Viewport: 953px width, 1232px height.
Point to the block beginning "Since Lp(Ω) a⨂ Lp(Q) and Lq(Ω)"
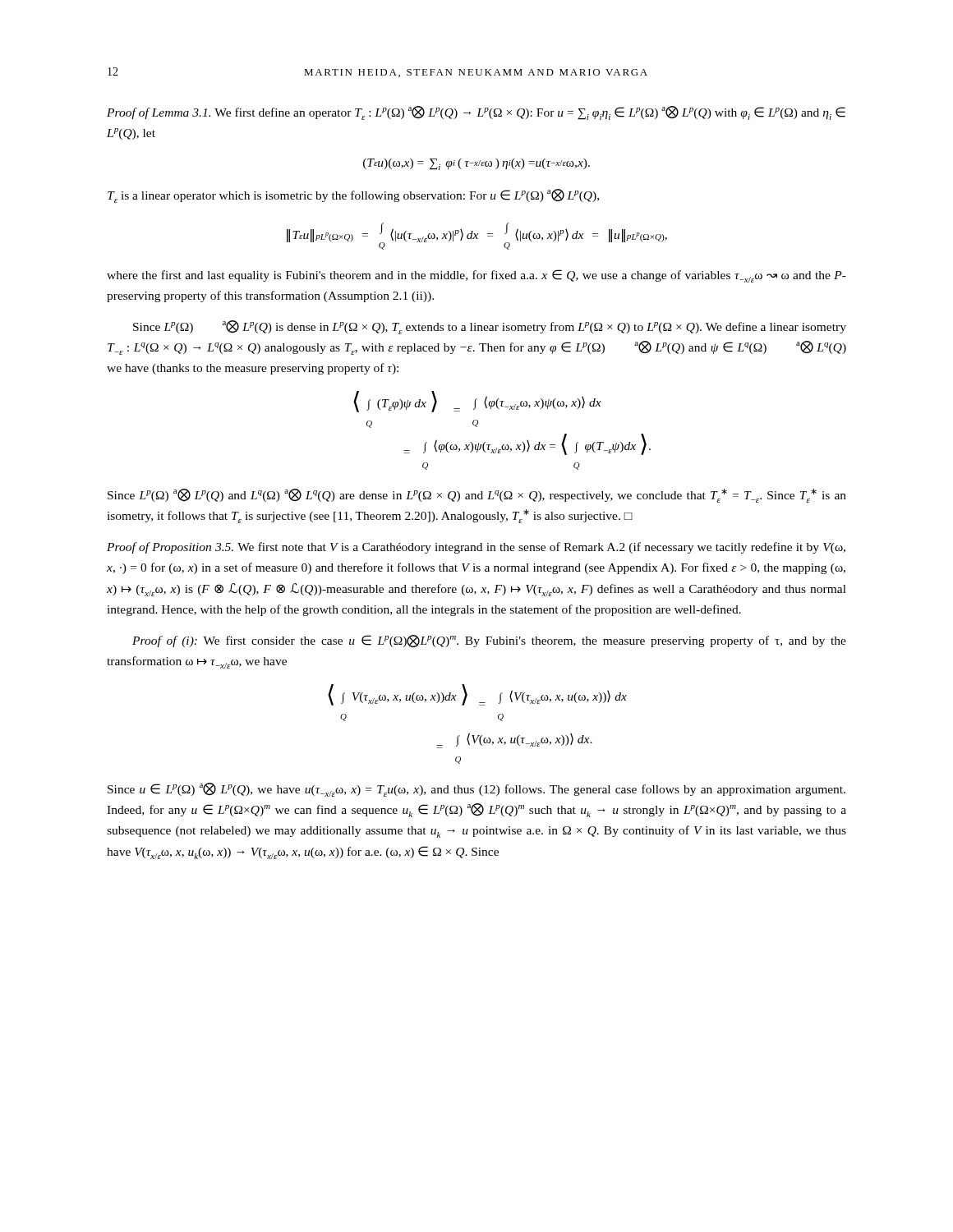point(476,505)
